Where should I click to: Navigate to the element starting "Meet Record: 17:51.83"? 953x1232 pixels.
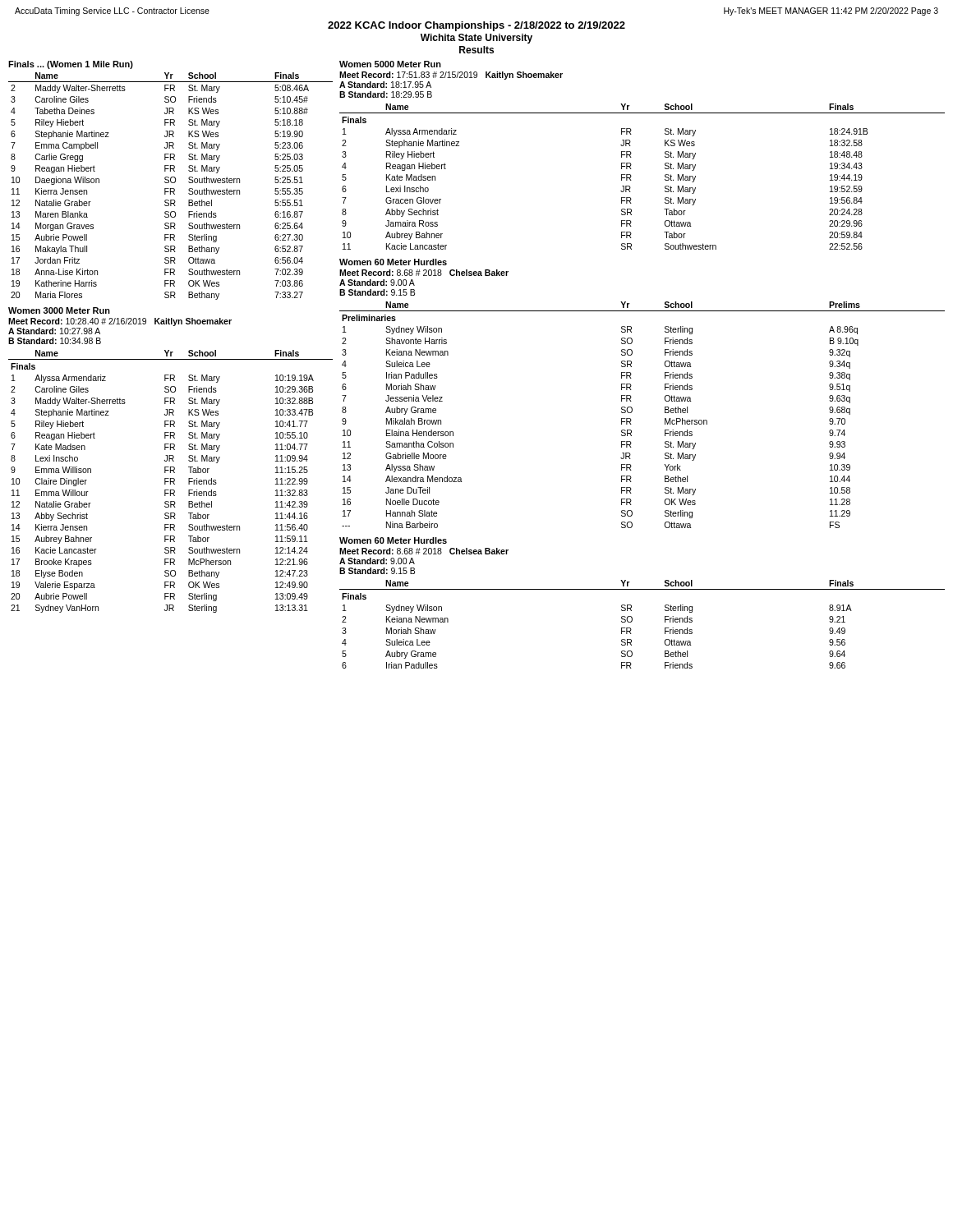pyautogui.click(x=451, y=75)
